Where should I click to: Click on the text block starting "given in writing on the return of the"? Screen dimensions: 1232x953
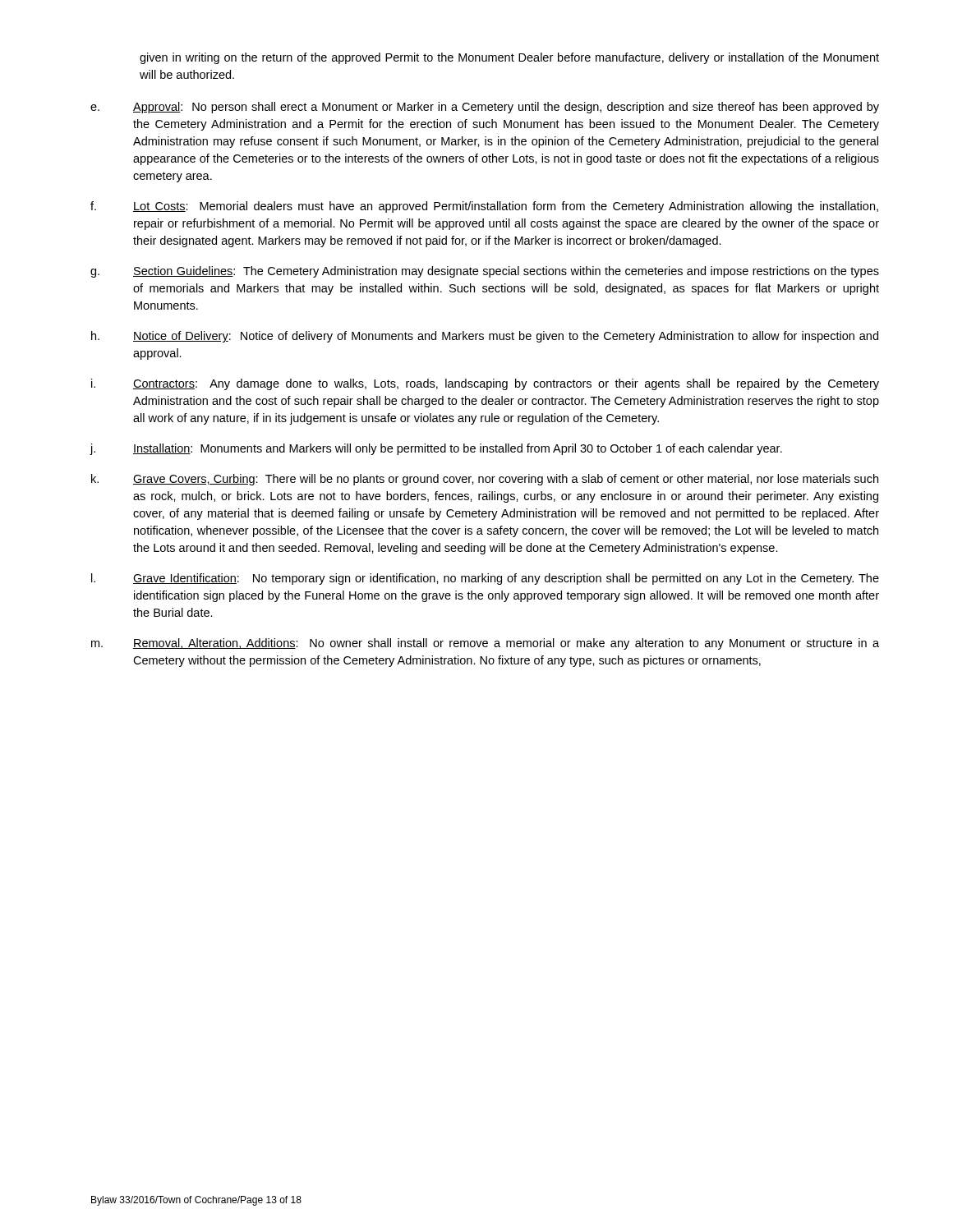point(509,66)
